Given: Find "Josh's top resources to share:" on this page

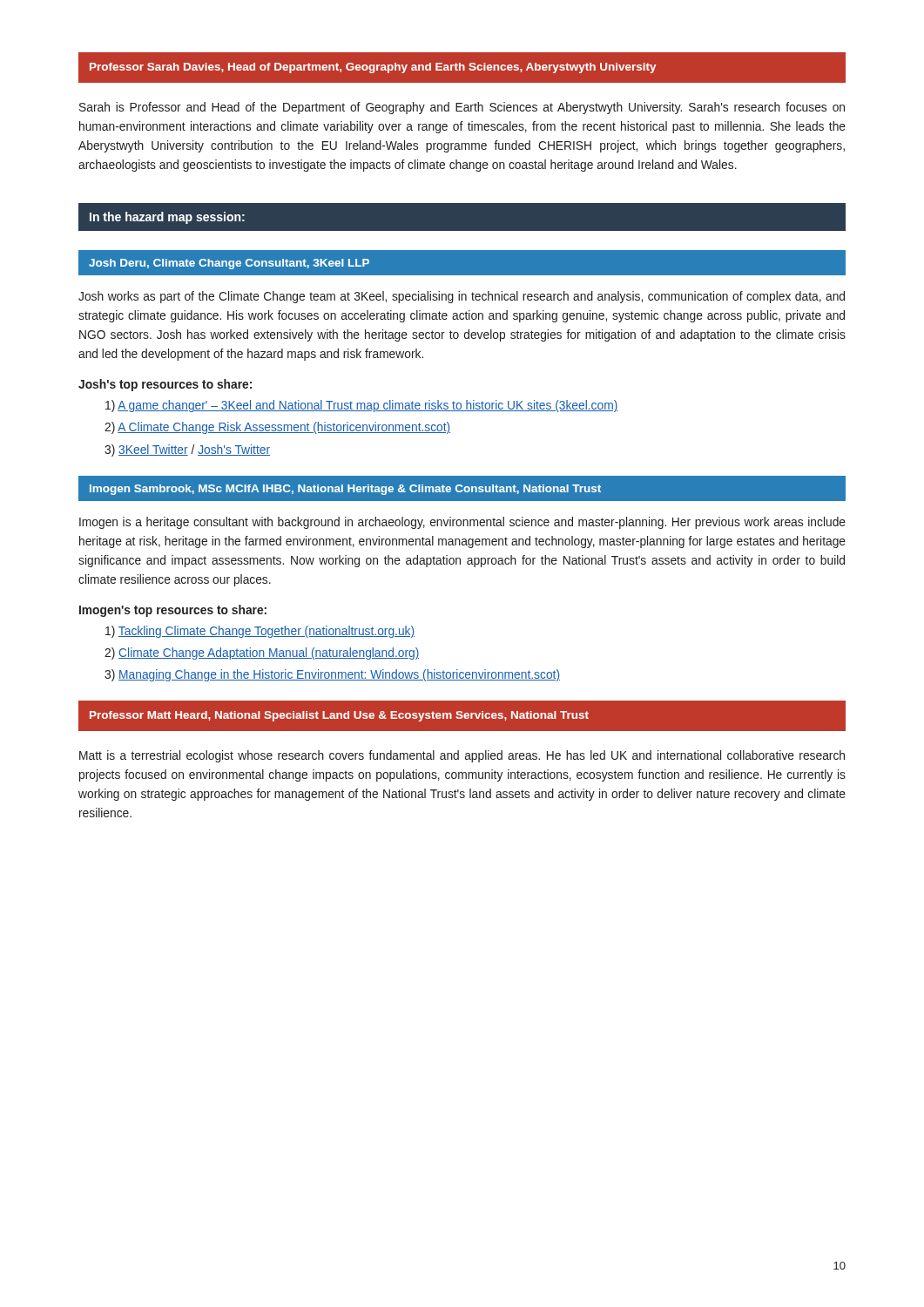Looking at the screenshot, I should tap(166, 385).
